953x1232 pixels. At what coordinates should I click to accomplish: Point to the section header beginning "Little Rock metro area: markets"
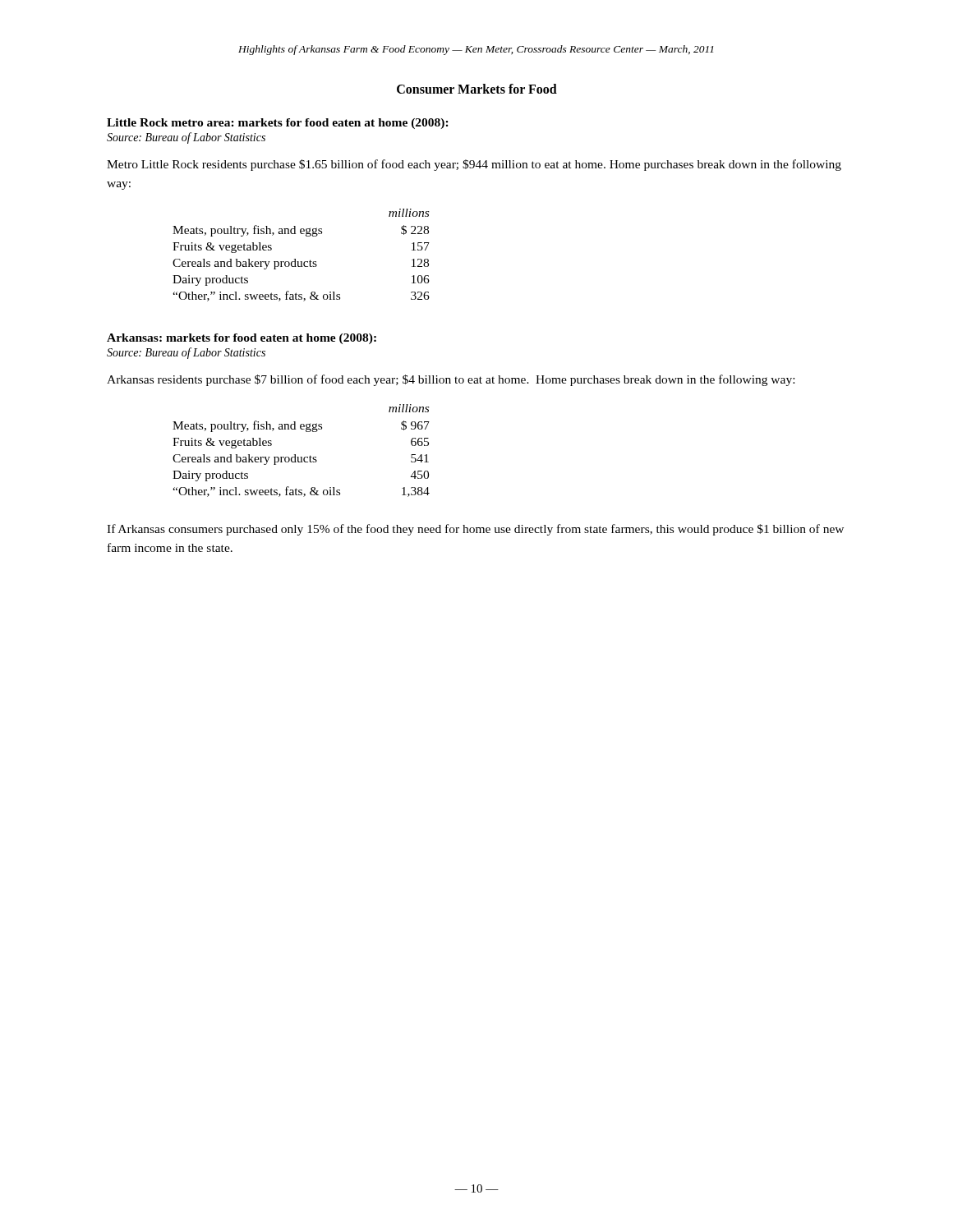[x=278, y=122]
